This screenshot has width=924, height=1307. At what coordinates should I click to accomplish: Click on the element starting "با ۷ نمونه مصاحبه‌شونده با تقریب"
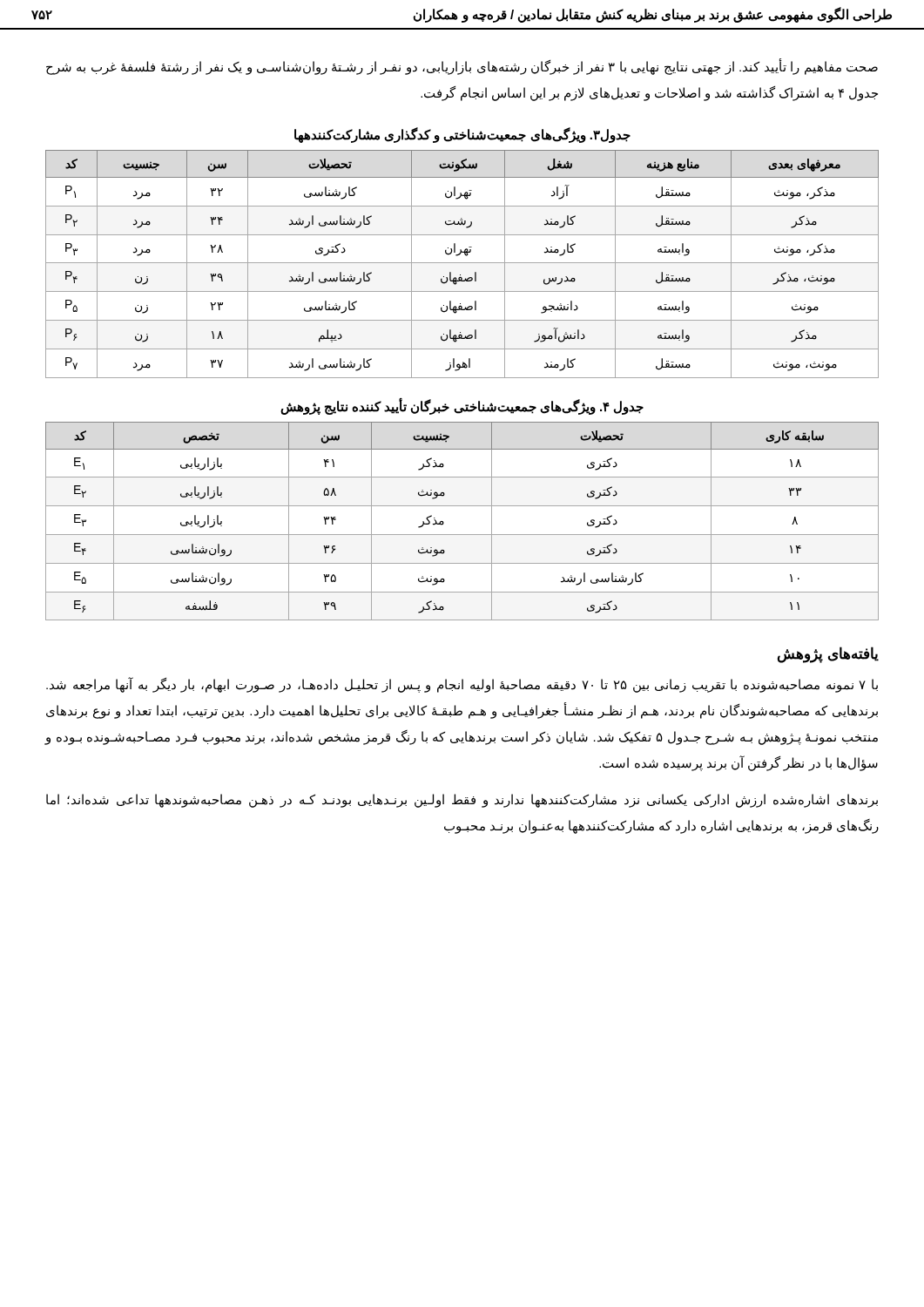pos(462,724)
